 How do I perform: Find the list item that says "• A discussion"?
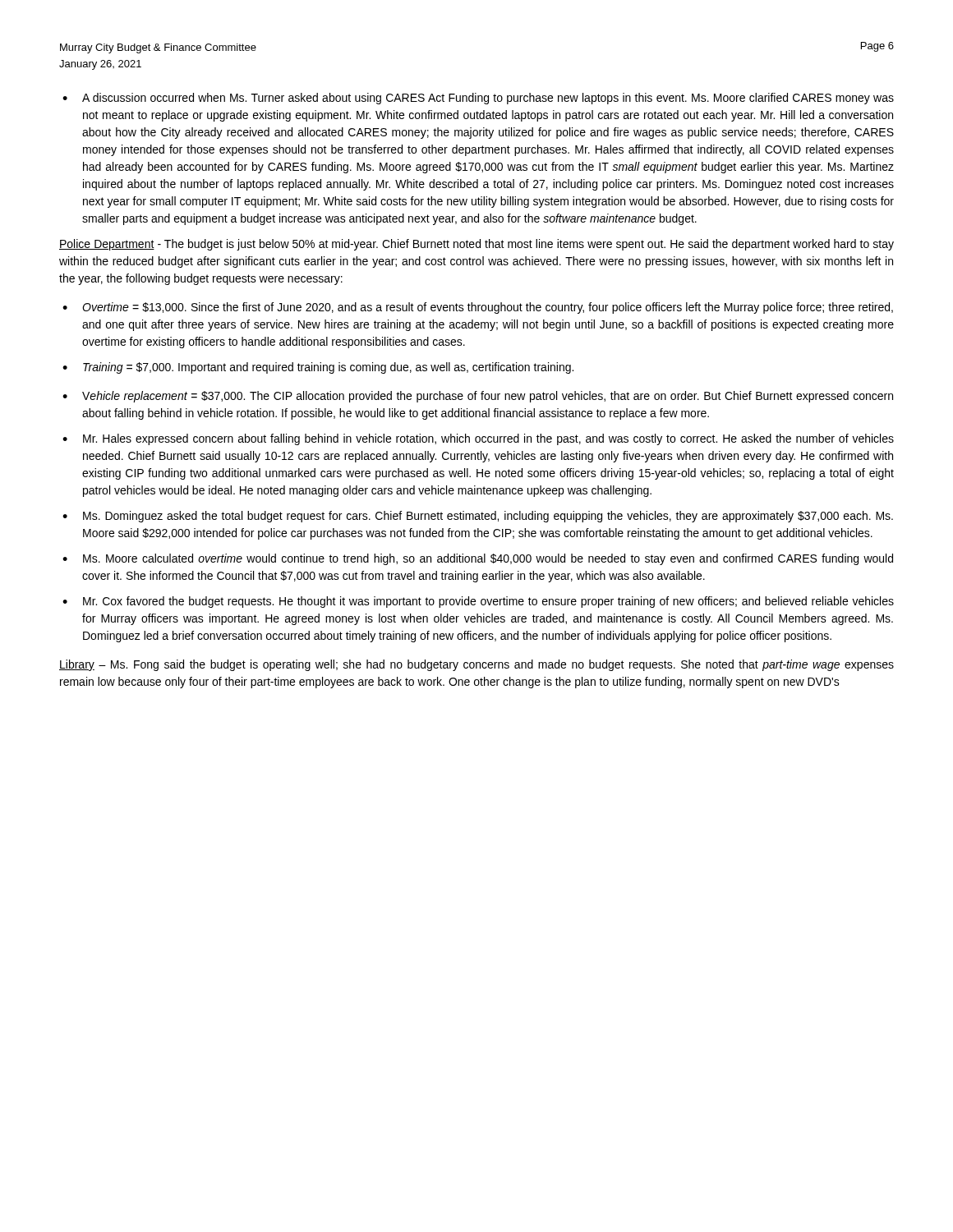(x=476, y=159)
